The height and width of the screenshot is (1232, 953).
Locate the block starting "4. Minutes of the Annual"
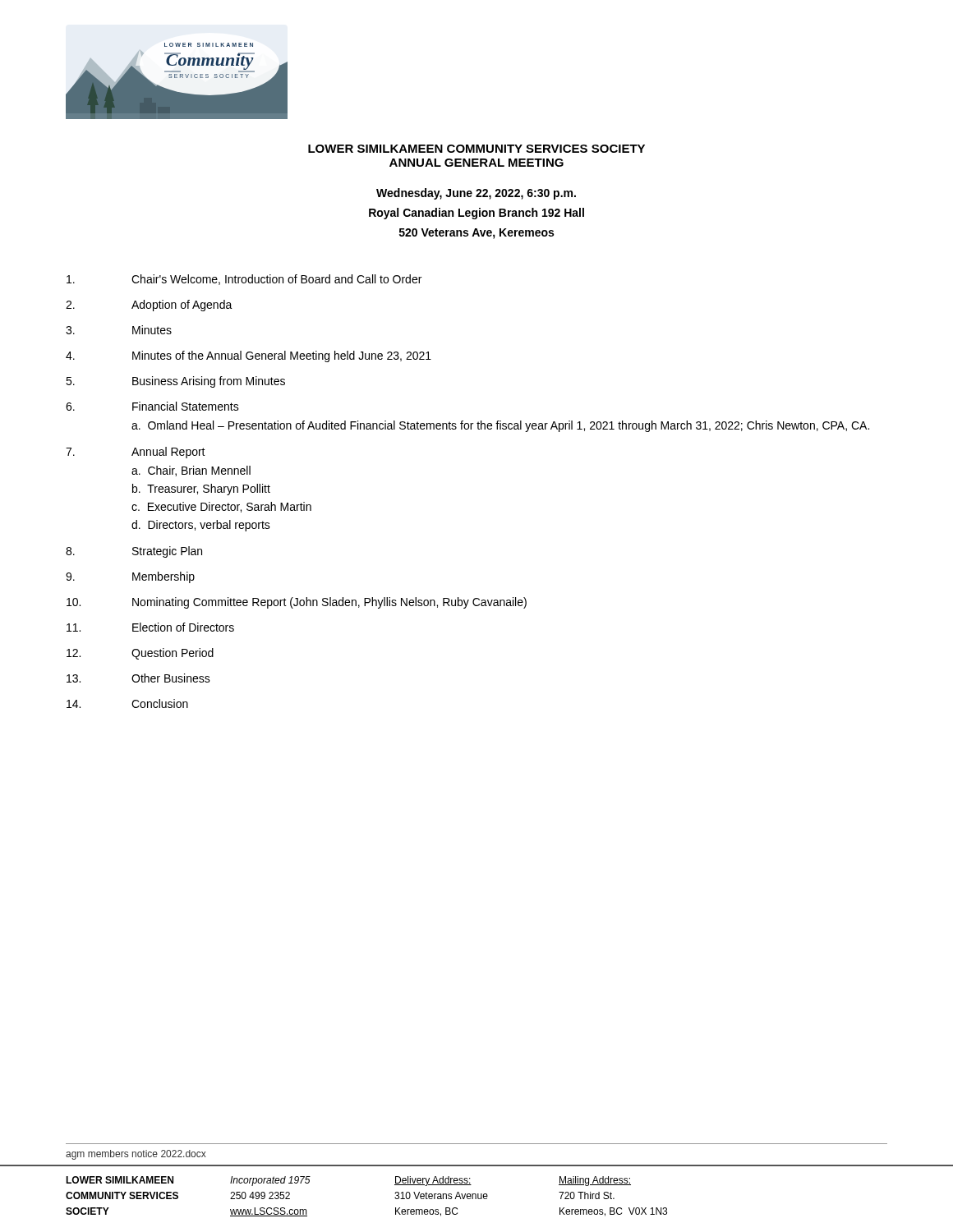pyautogui.click(x=249, y=356)
